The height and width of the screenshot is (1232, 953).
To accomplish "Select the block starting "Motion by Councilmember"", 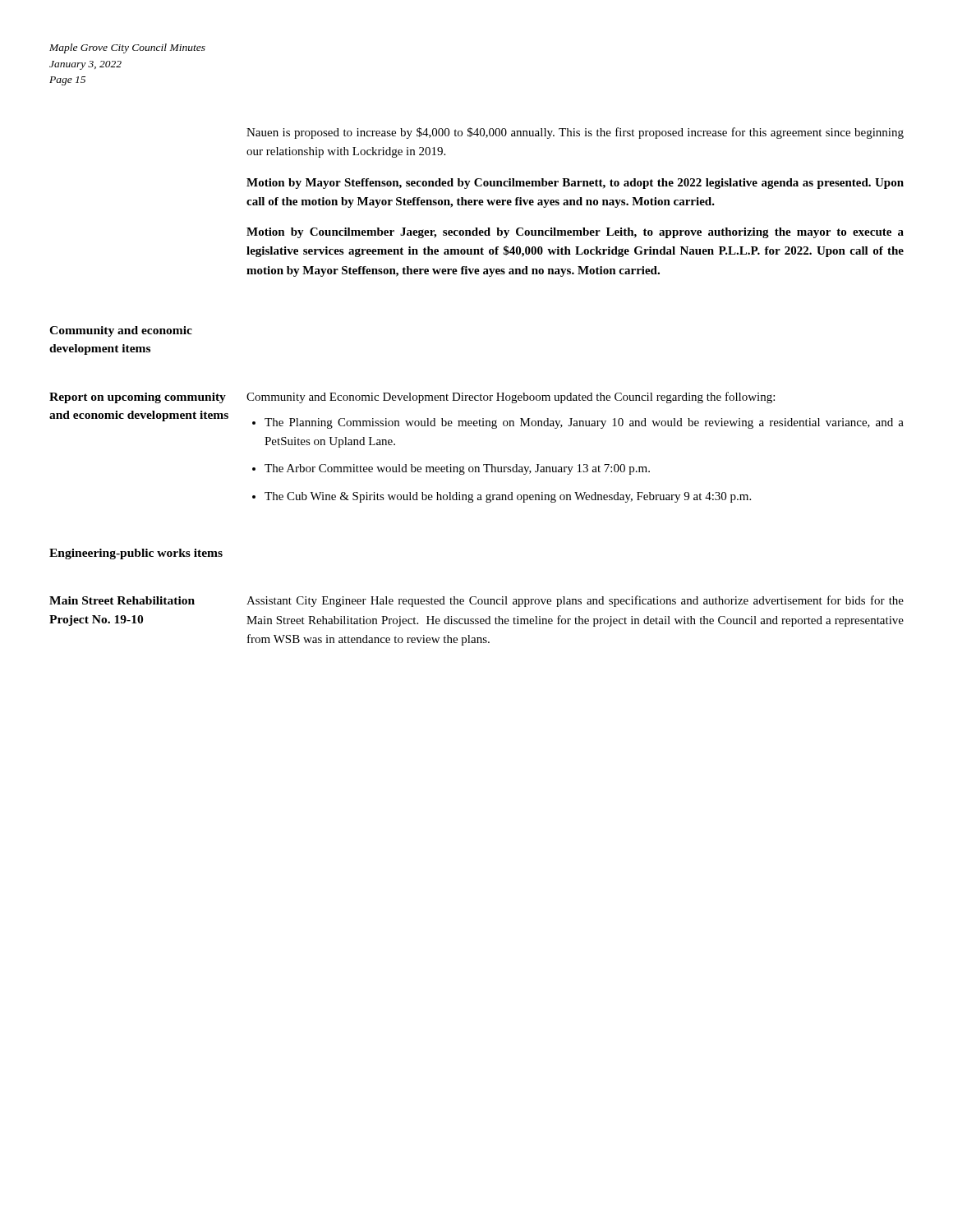I will tap(575, 251).
